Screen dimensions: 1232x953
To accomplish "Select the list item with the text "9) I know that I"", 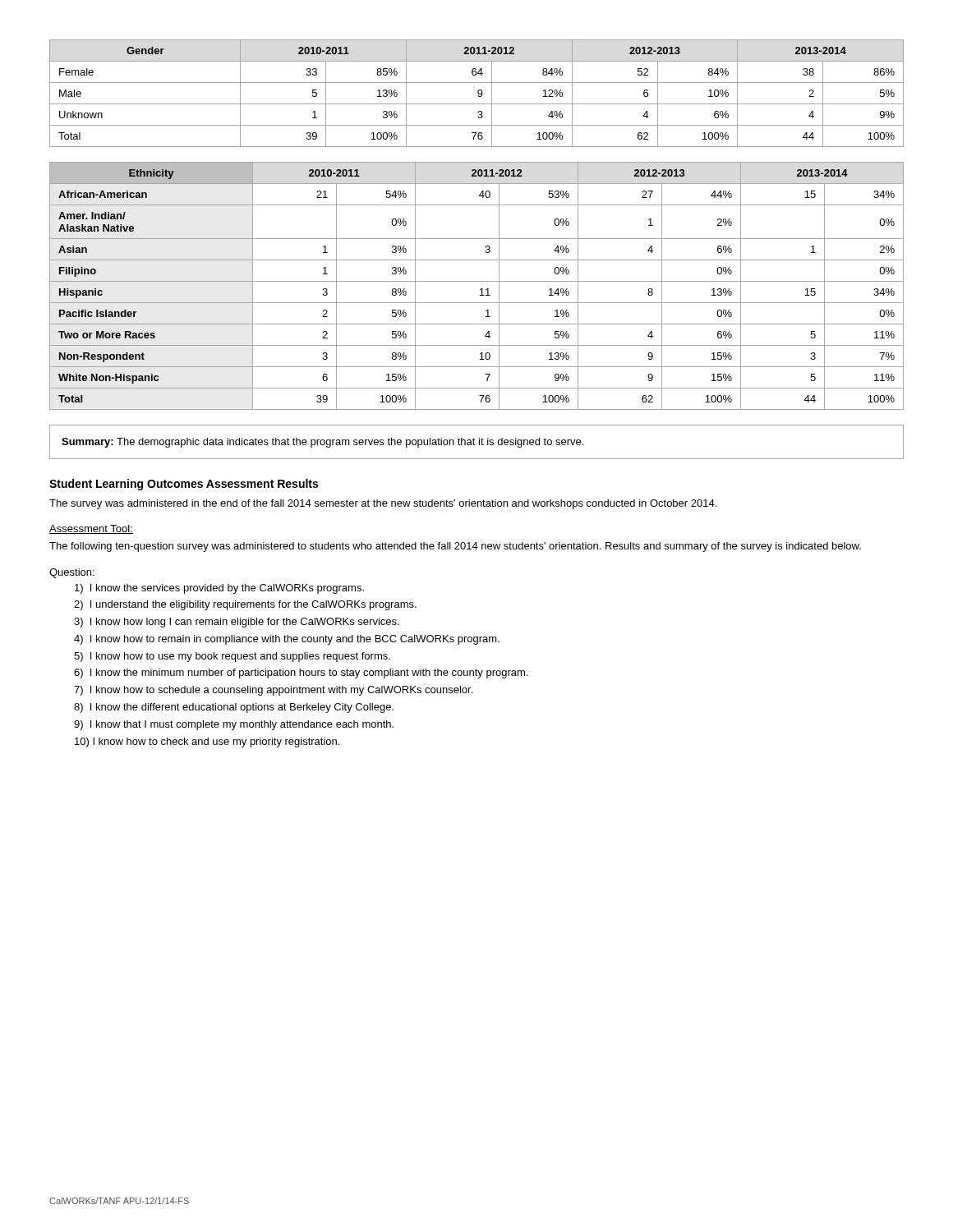I will (234, 724).
